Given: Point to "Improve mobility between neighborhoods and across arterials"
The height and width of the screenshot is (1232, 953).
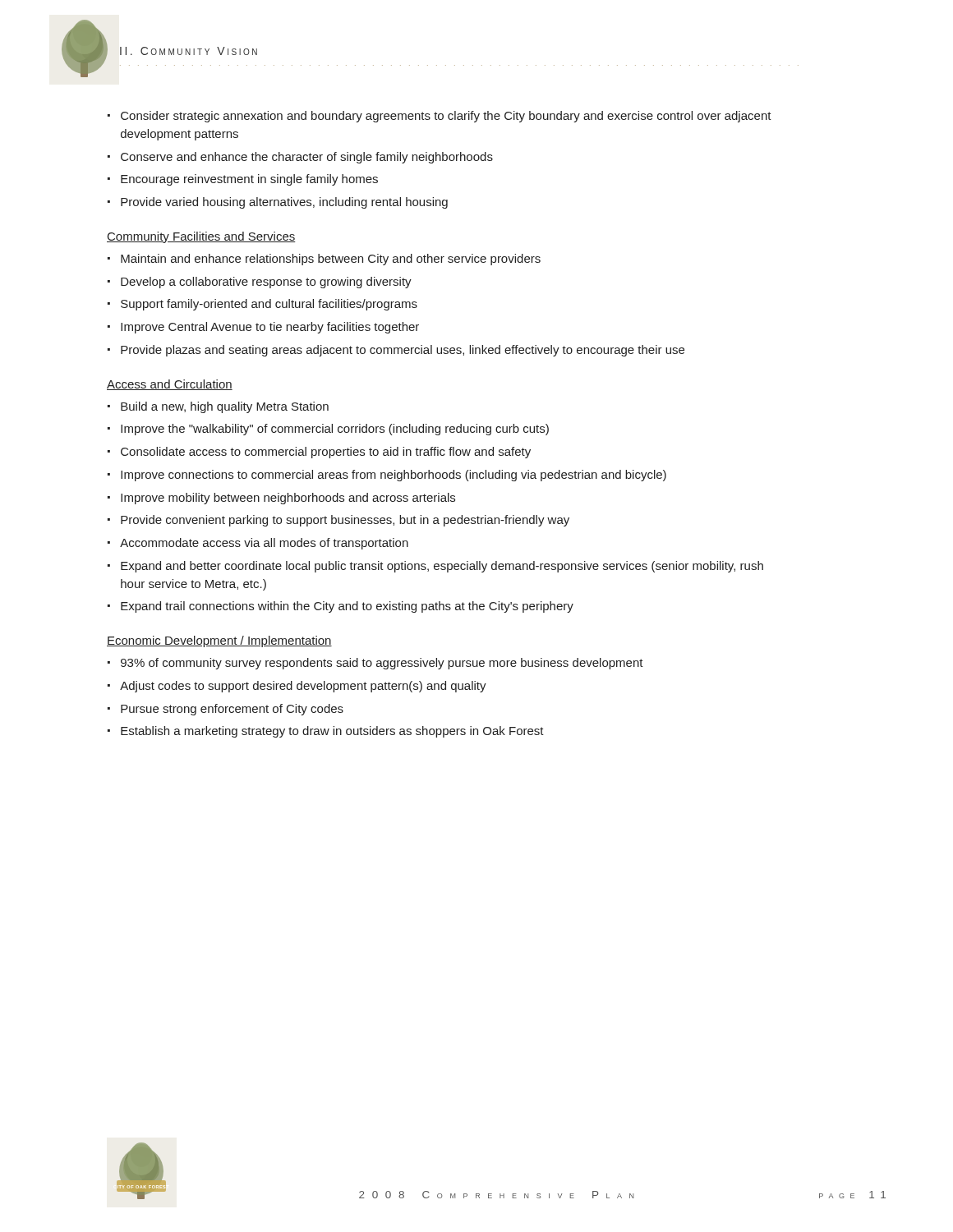Looking at the screenshot, I should coord(288,497).
